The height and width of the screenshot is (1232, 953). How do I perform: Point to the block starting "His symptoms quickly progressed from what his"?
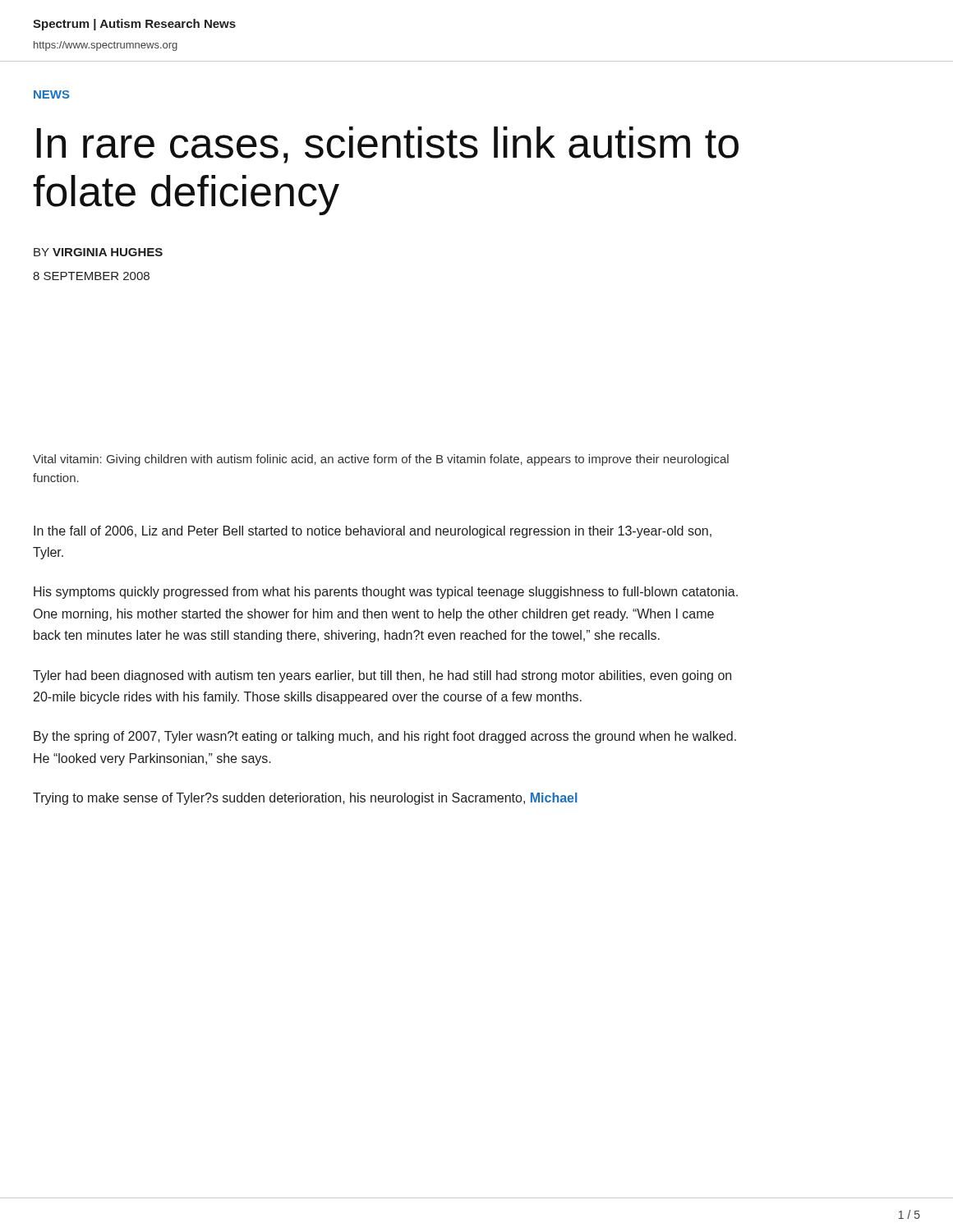[386, 614]
